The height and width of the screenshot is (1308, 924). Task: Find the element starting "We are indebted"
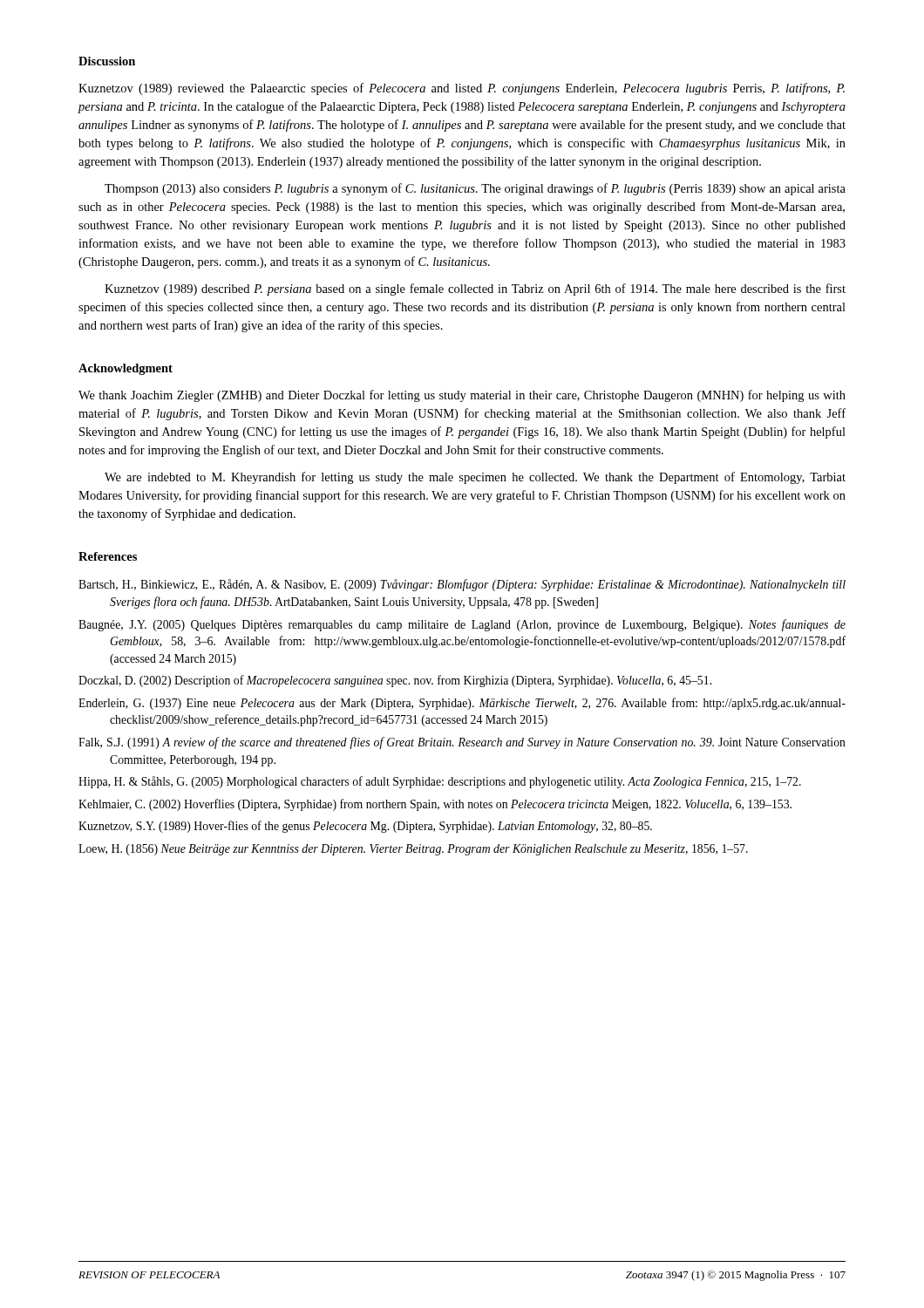pos(462,496)
